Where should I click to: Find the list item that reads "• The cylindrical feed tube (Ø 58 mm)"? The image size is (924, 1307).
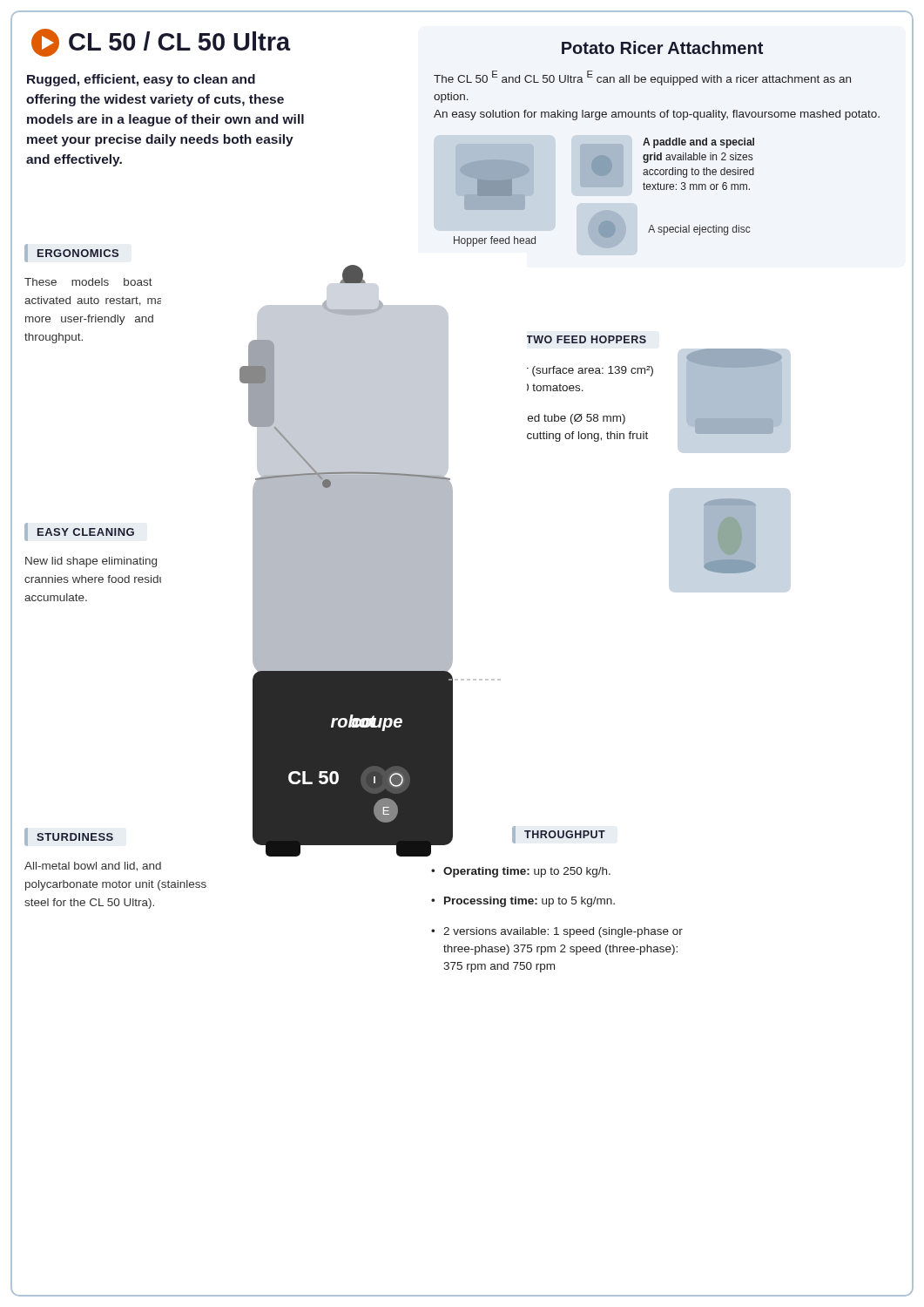[537, 434]
